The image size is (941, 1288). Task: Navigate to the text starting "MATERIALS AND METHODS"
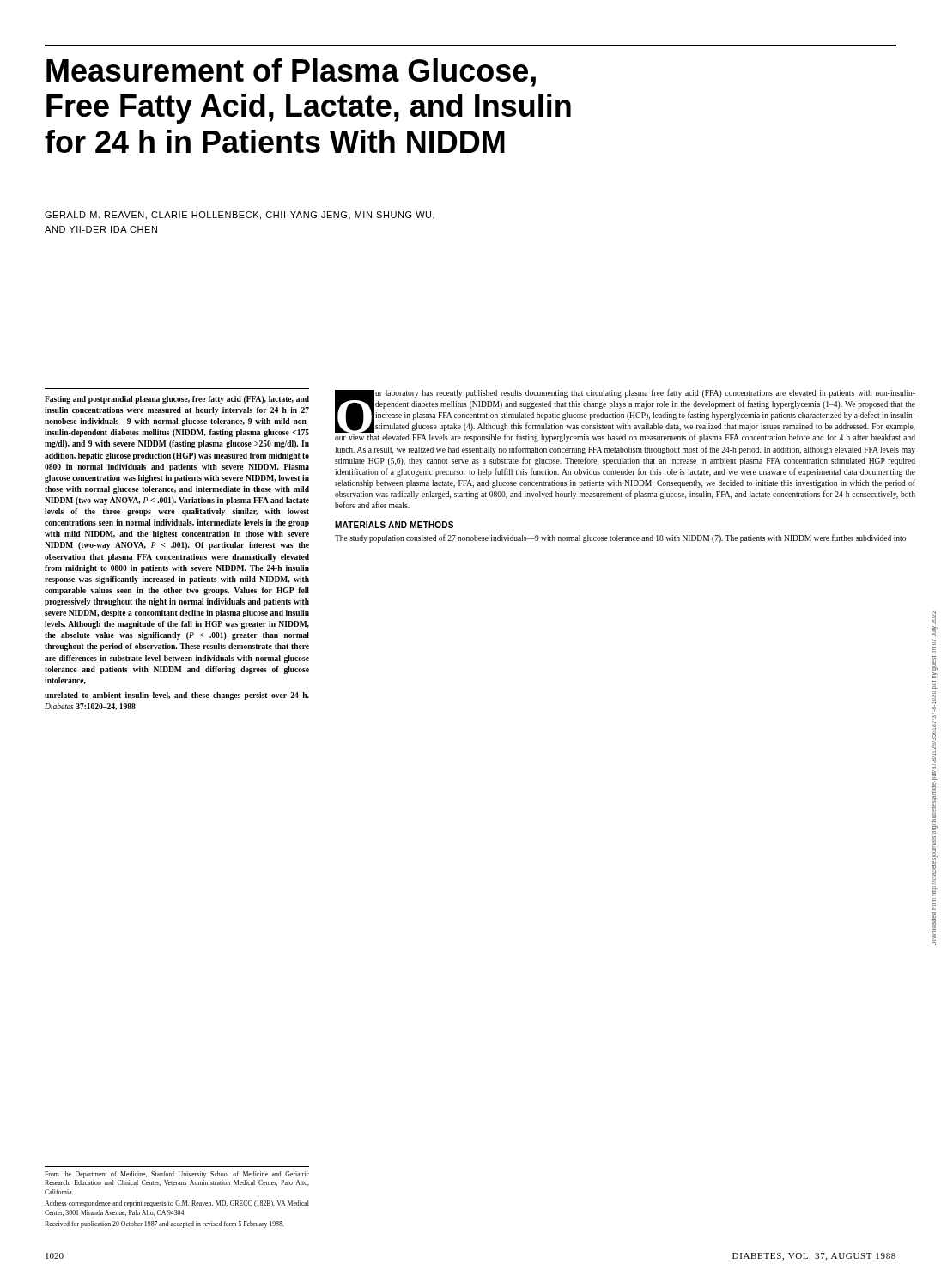[x=394, y=525]
